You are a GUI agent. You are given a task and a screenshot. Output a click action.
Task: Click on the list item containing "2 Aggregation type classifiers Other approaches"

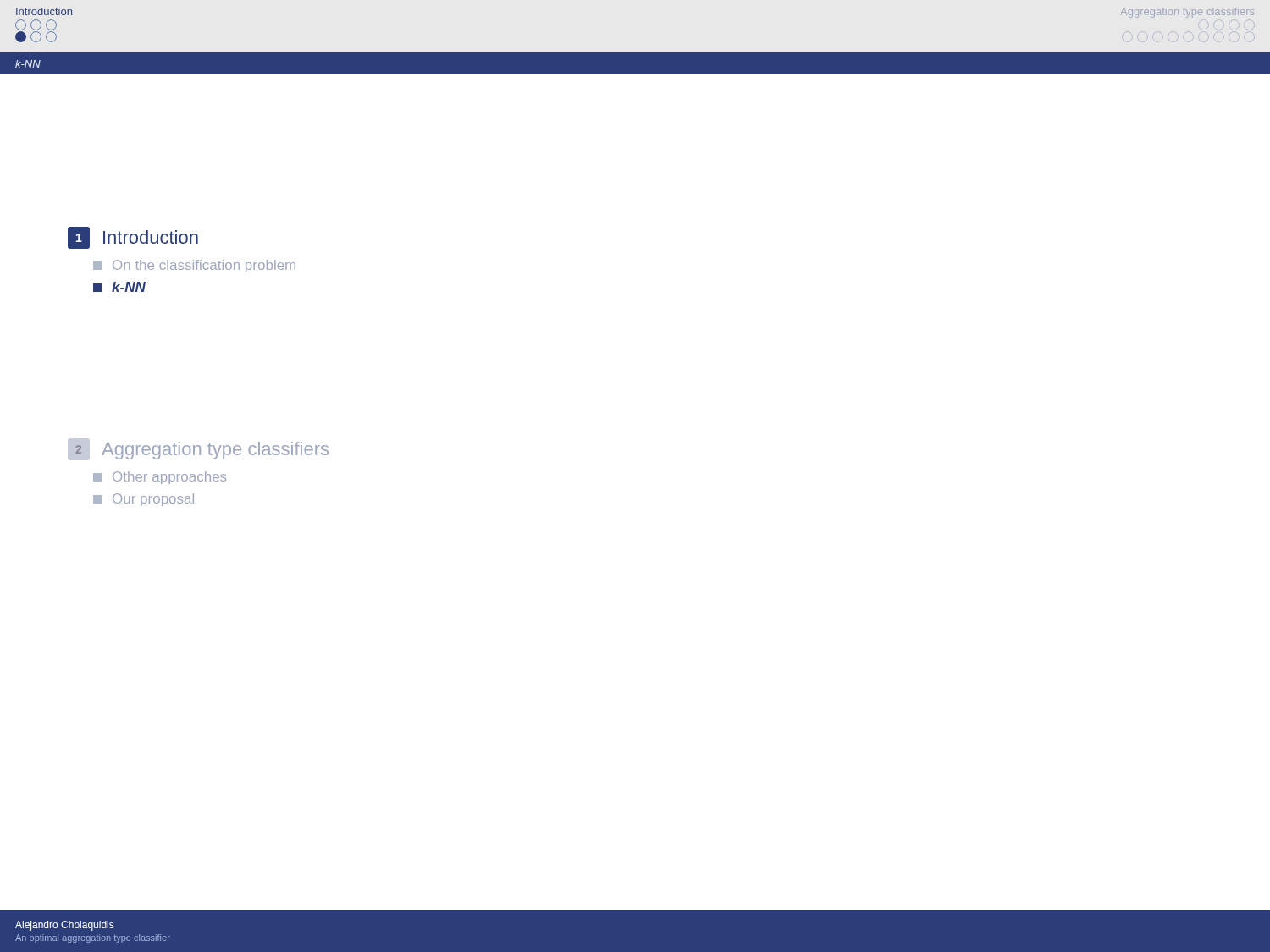tap(199, 473)
